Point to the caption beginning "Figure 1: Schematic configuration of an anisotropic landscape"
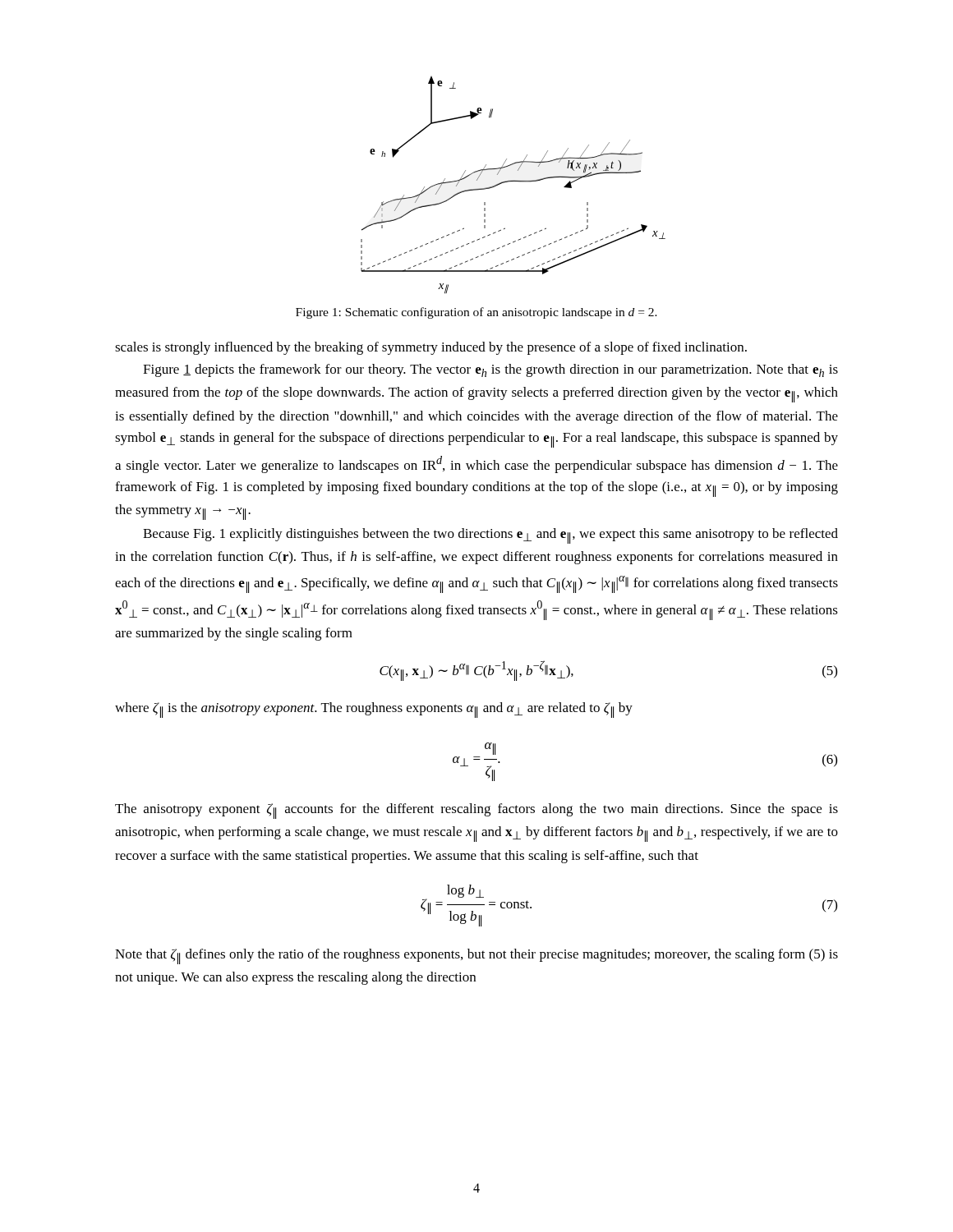Screen dimensions: 1232x953 point(476,312)
